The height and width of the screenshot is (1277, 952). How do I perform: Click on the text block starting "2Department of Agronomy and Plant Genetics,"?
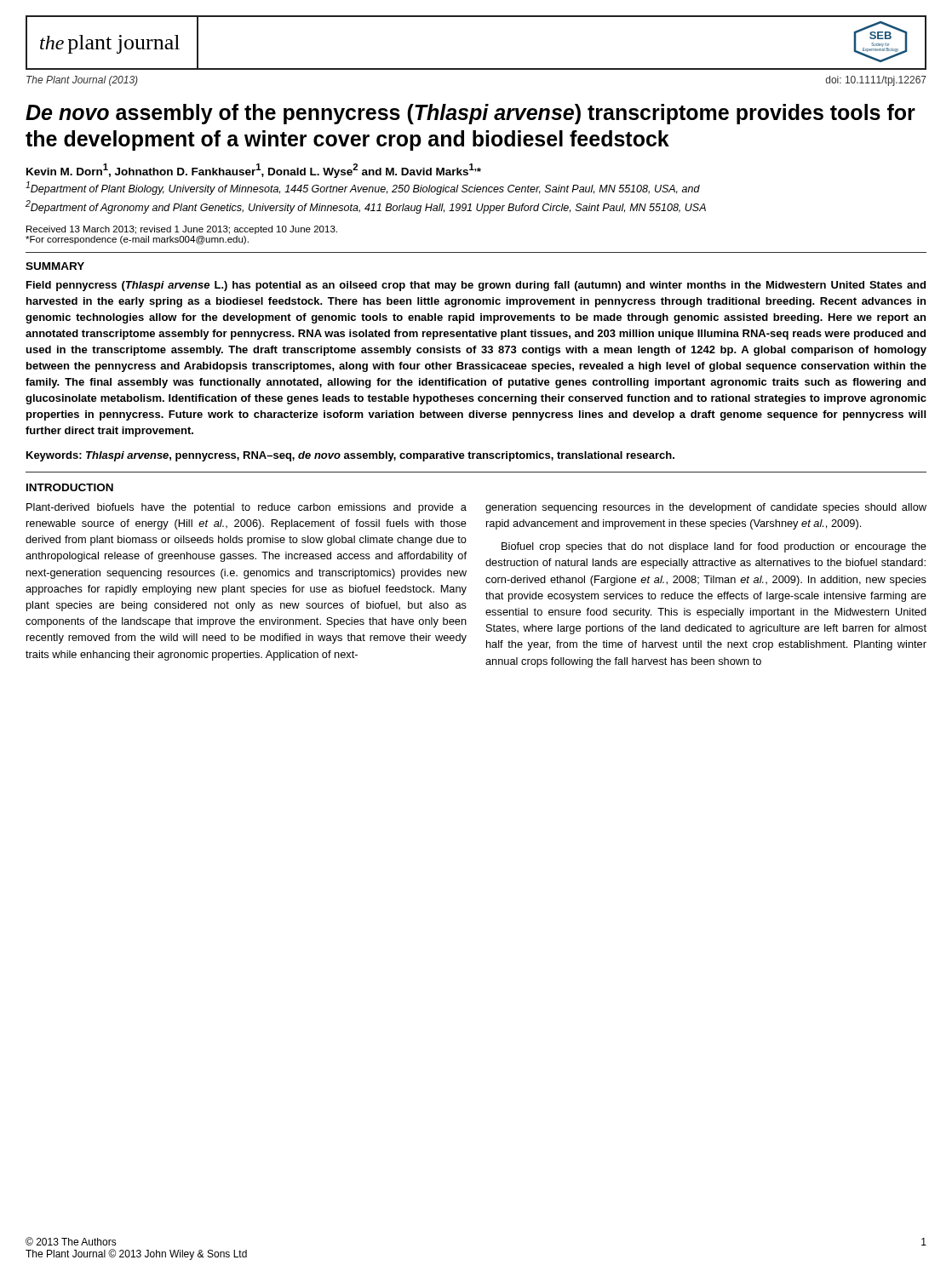[366, 206]
